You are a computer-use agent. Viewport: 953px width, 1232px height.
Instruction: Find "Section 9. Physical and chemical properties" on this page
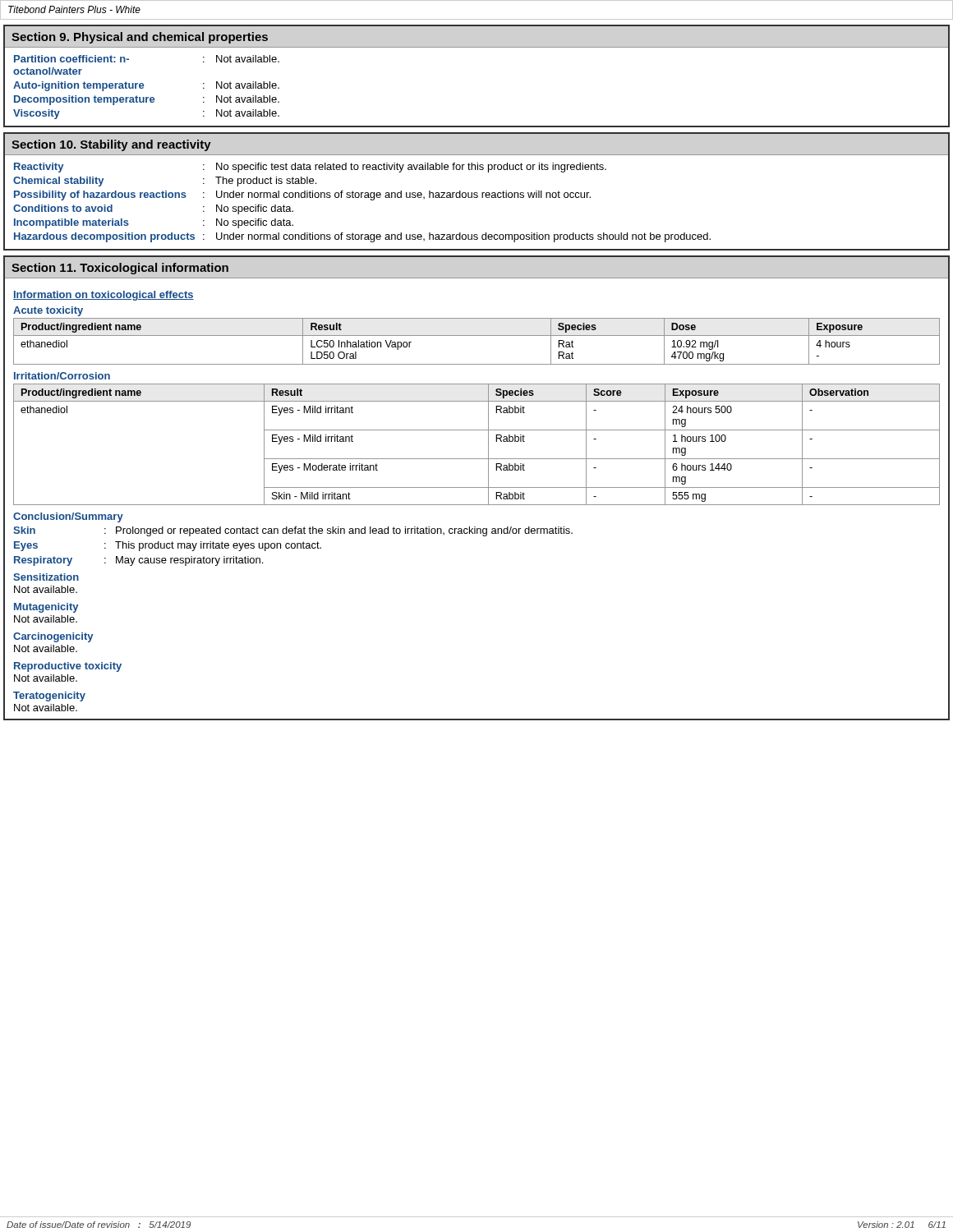(x=140, y=37)
